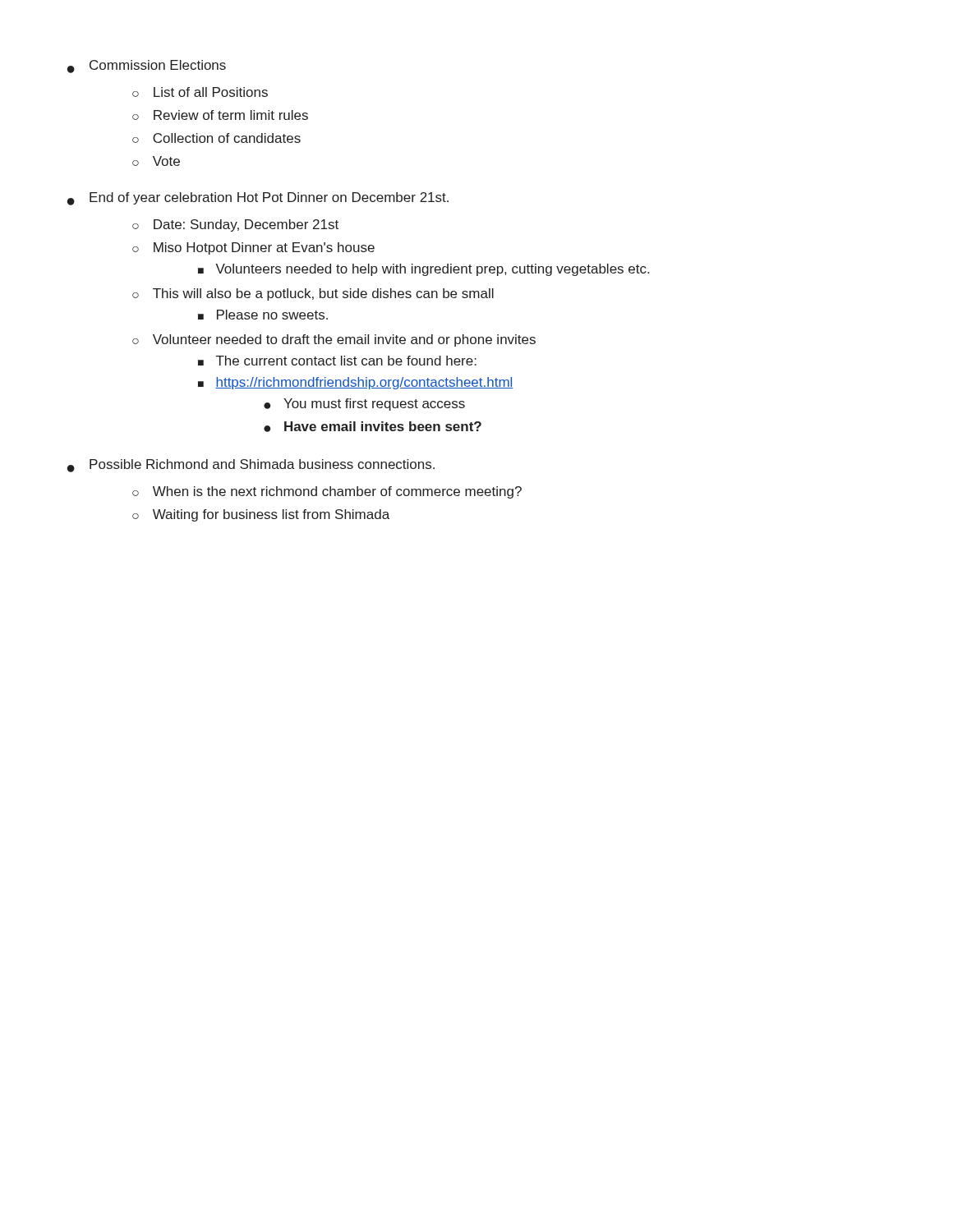The height and width of the screenshot is (1232, 953).
Task: Find "○ Collection of candidates" on this page
Action: (216, 139)
